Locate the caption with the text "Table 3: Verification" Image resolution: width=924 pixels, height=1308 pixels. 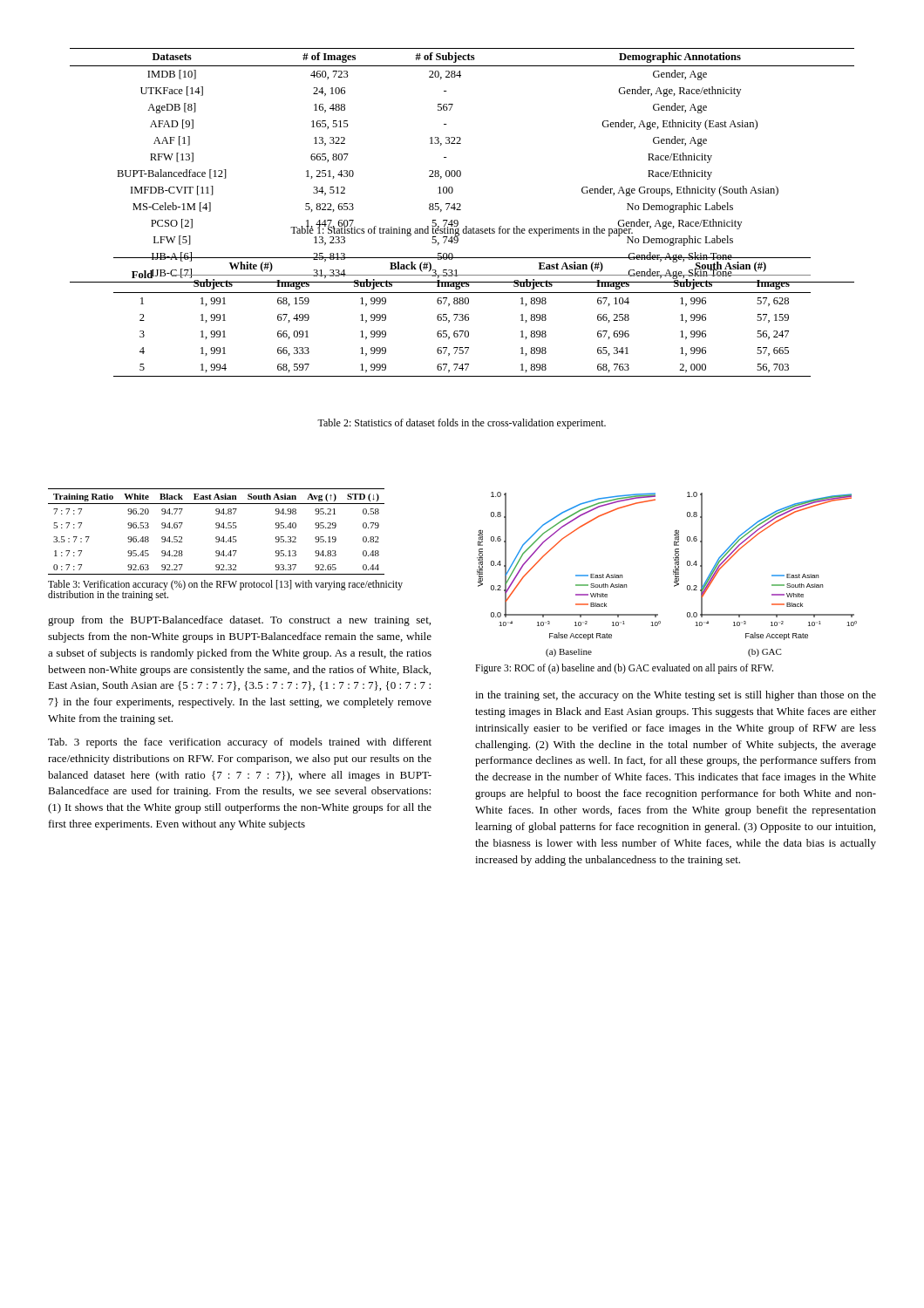pyautogui.click(x=225, y=590)
